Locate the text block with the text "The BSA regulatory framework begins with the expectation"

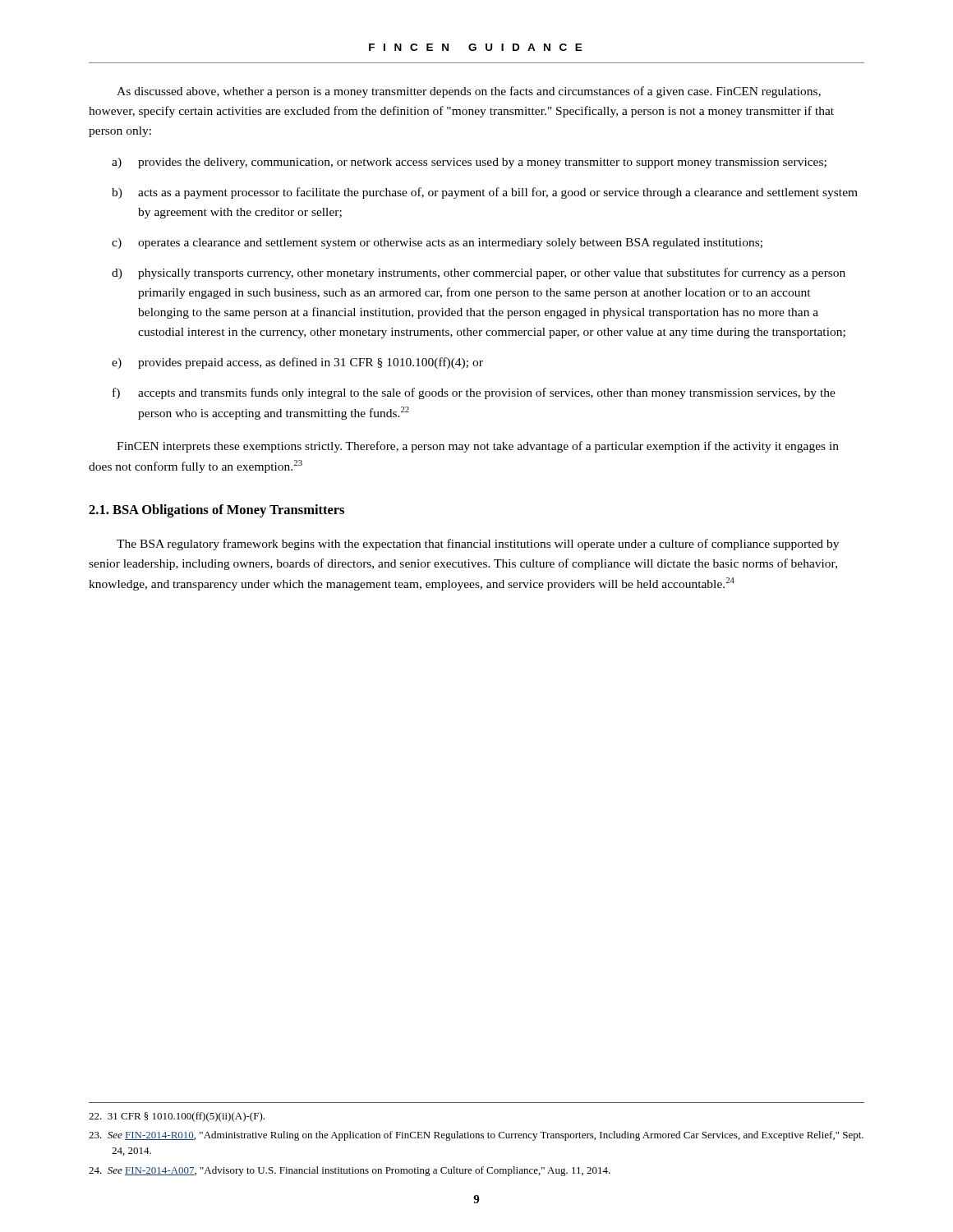pyautogui.click(x=464, y=564)
